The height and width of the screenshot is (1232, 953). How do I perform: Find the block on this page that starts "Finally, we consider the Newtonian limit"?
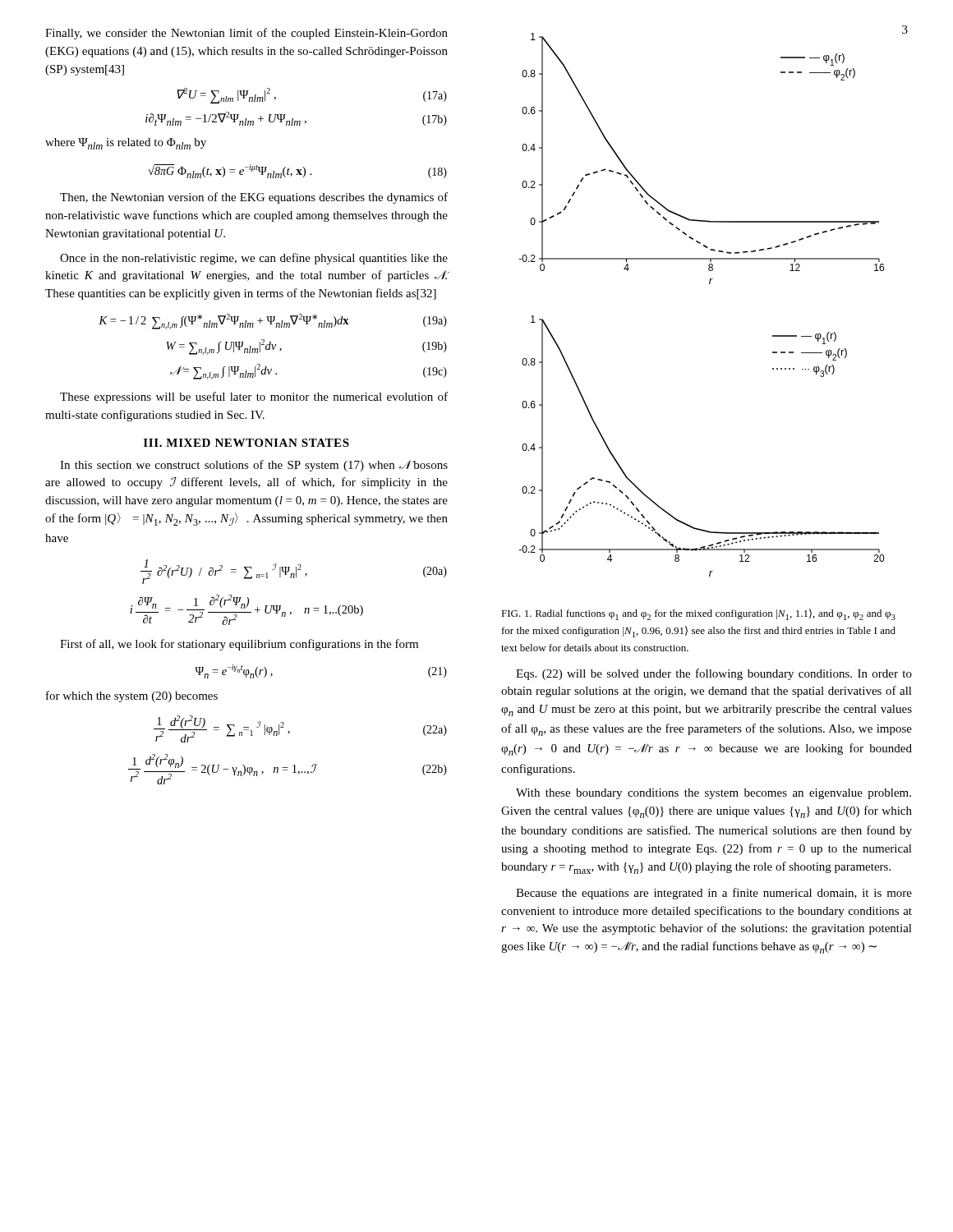tap(246, 51)
